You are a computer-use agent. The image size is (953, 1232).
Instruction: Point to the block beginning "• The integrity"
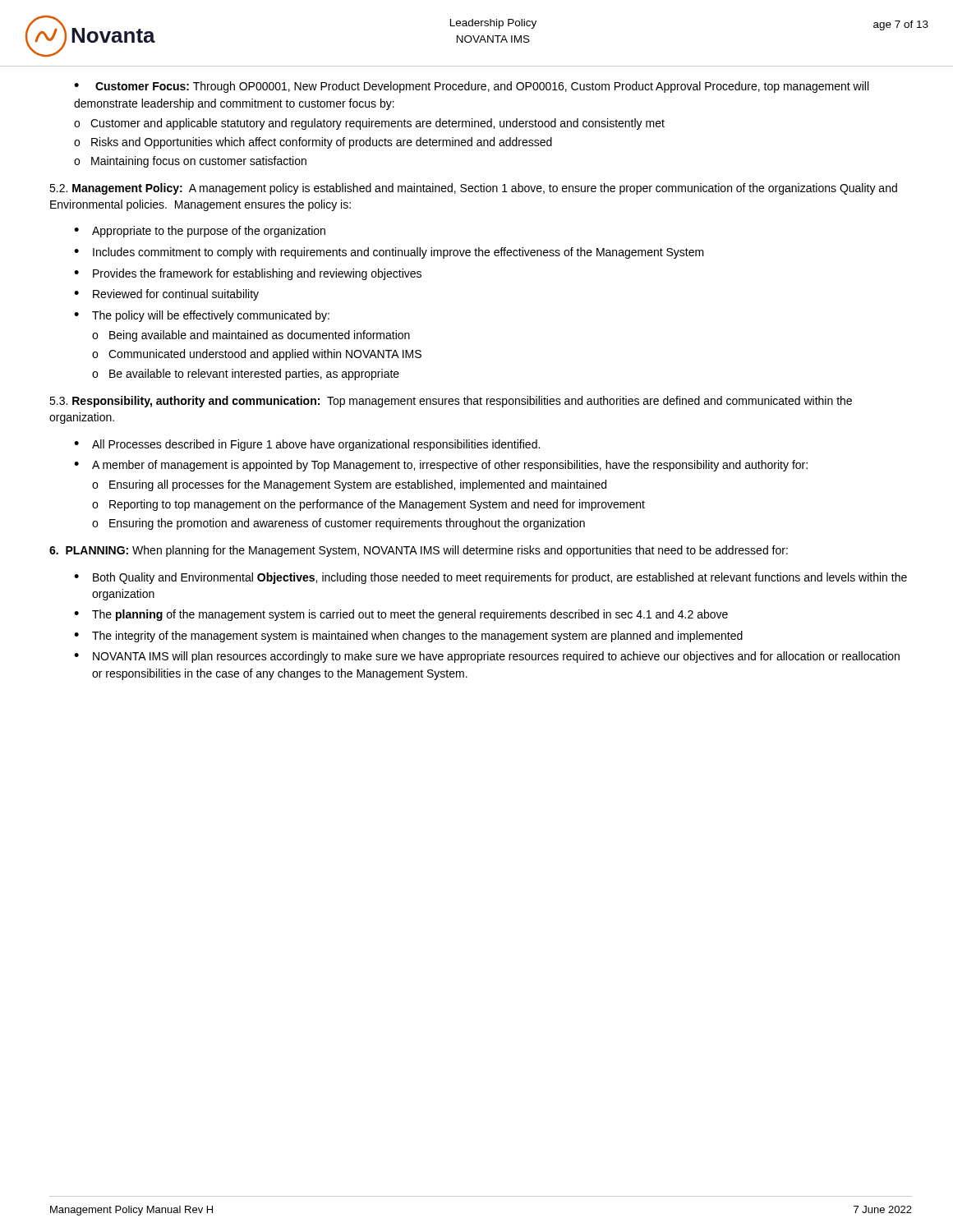[408, 636]
